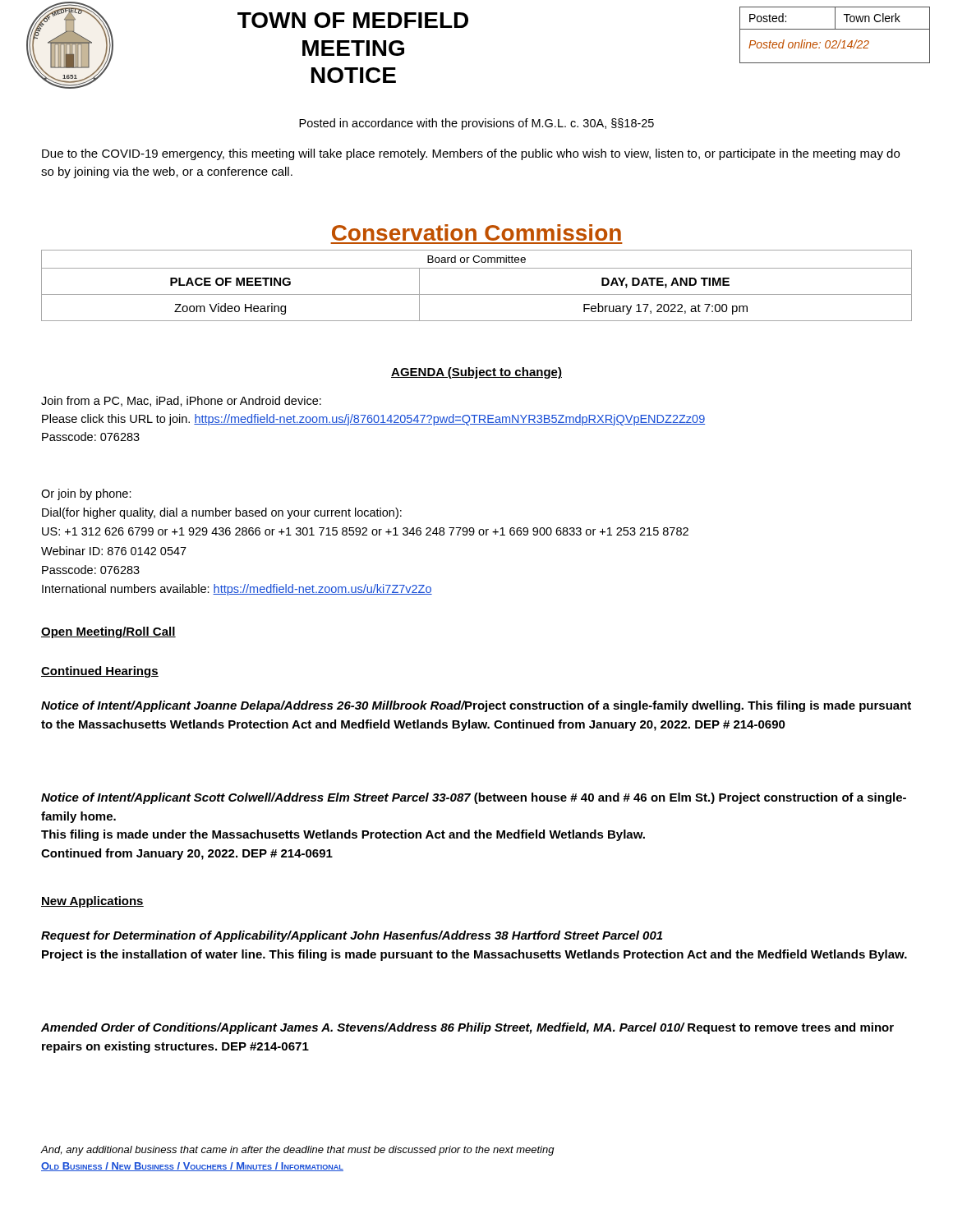Screen dimensions: 1232x953
Task: Click on the table containing "Posted: Town Clerk Posted online:"
Action: coord(835,35)
